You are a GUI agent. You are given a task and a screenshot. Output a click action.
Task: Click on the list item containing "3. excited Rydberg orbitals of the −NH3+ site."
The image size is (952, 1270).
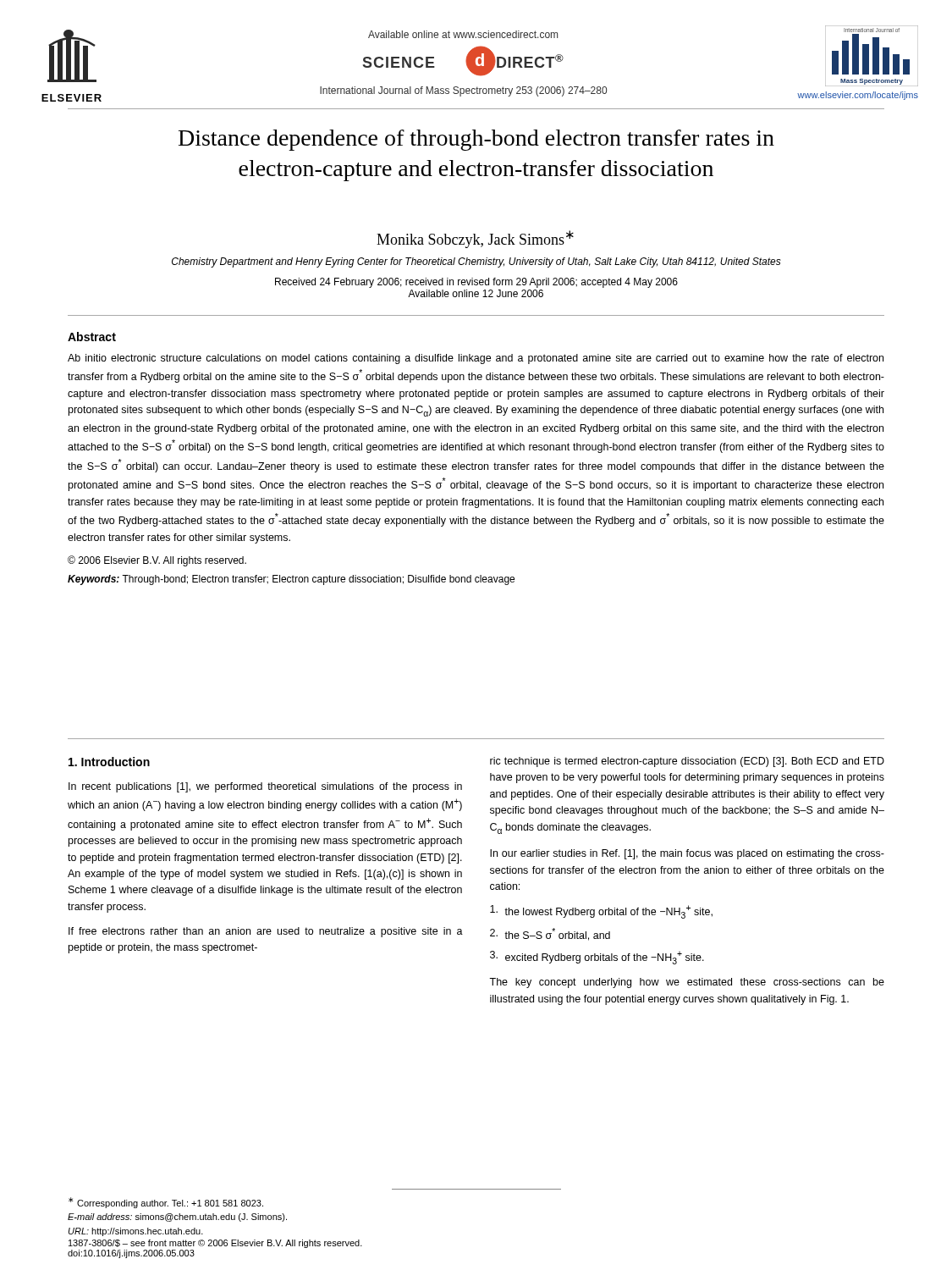click(597, 958)
